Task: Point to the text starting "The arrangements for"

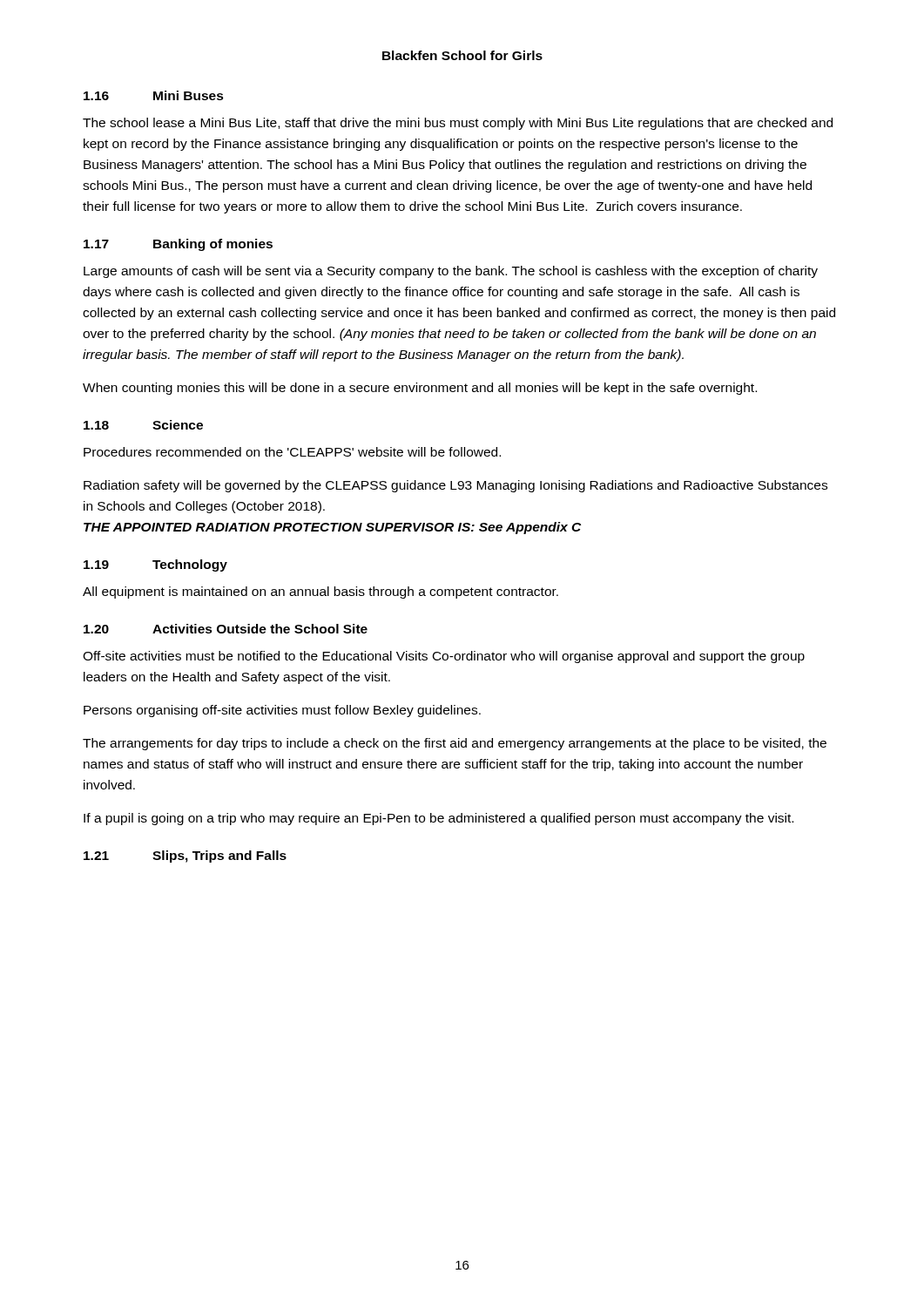Action: pos(455,764)
